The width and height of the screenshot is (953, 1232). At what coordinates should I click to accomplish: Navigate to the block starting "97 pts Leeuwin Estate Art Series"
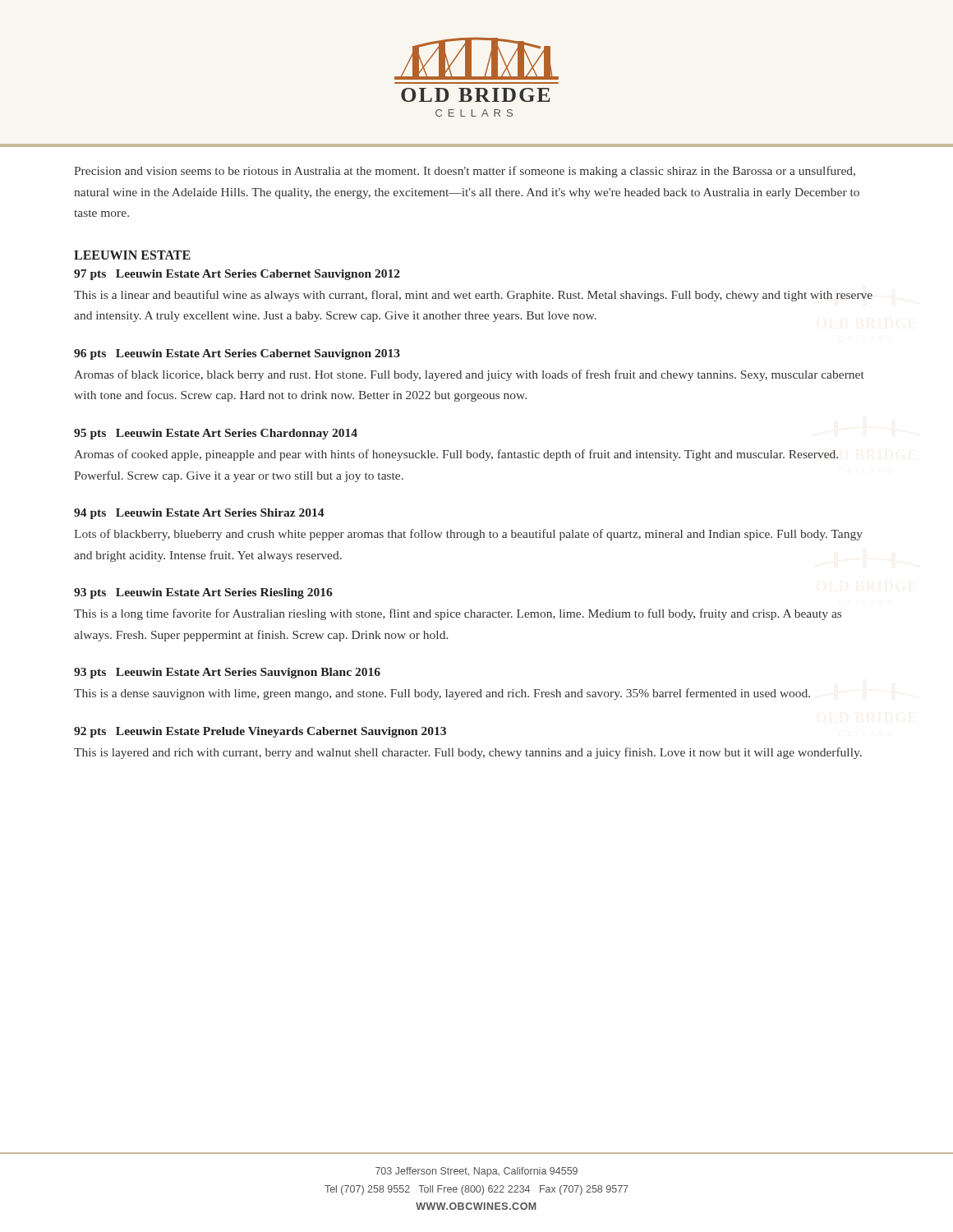point(237,273)
